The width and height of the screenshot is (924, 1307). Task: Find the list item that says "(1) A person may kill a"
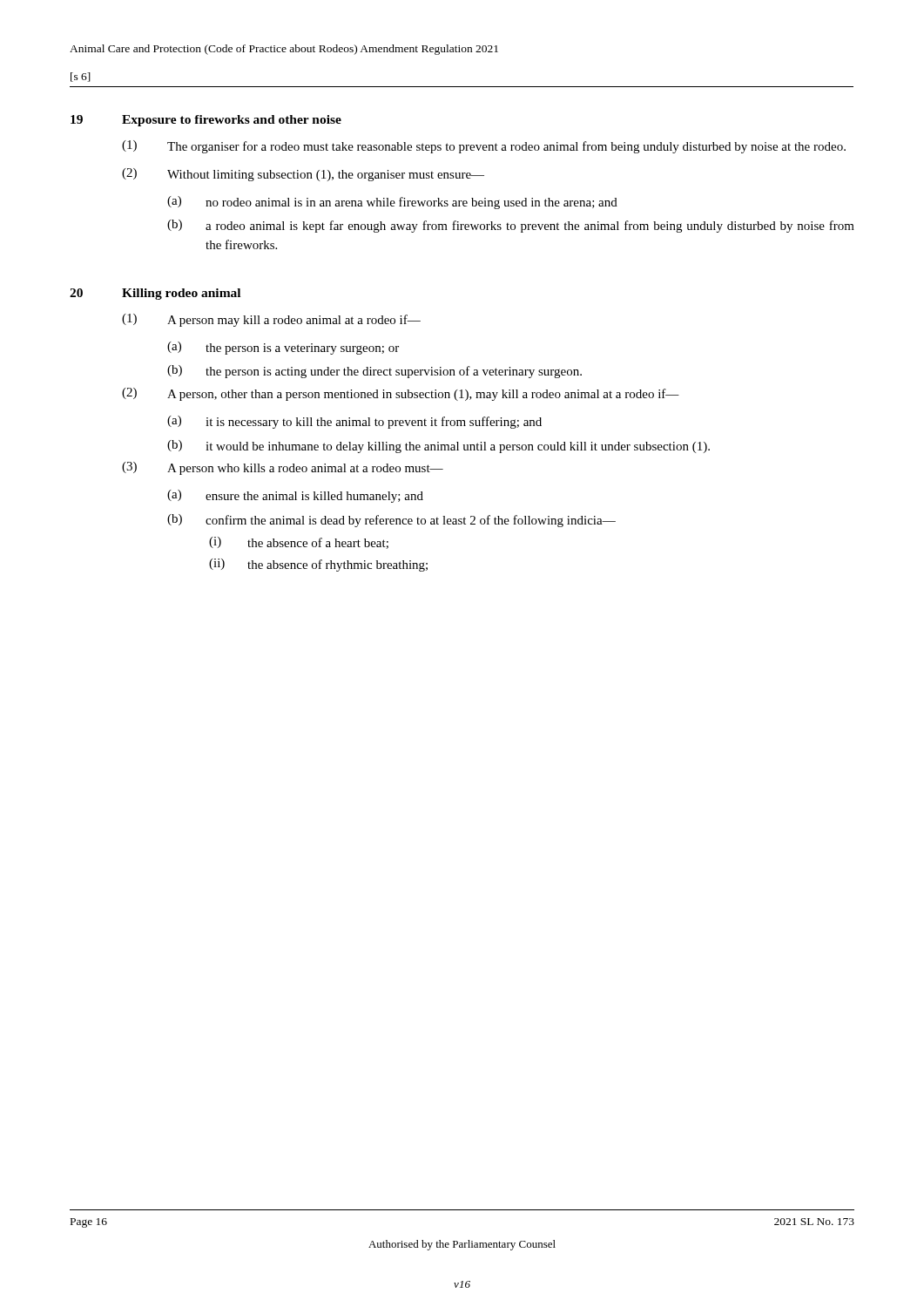coord(271,320)
